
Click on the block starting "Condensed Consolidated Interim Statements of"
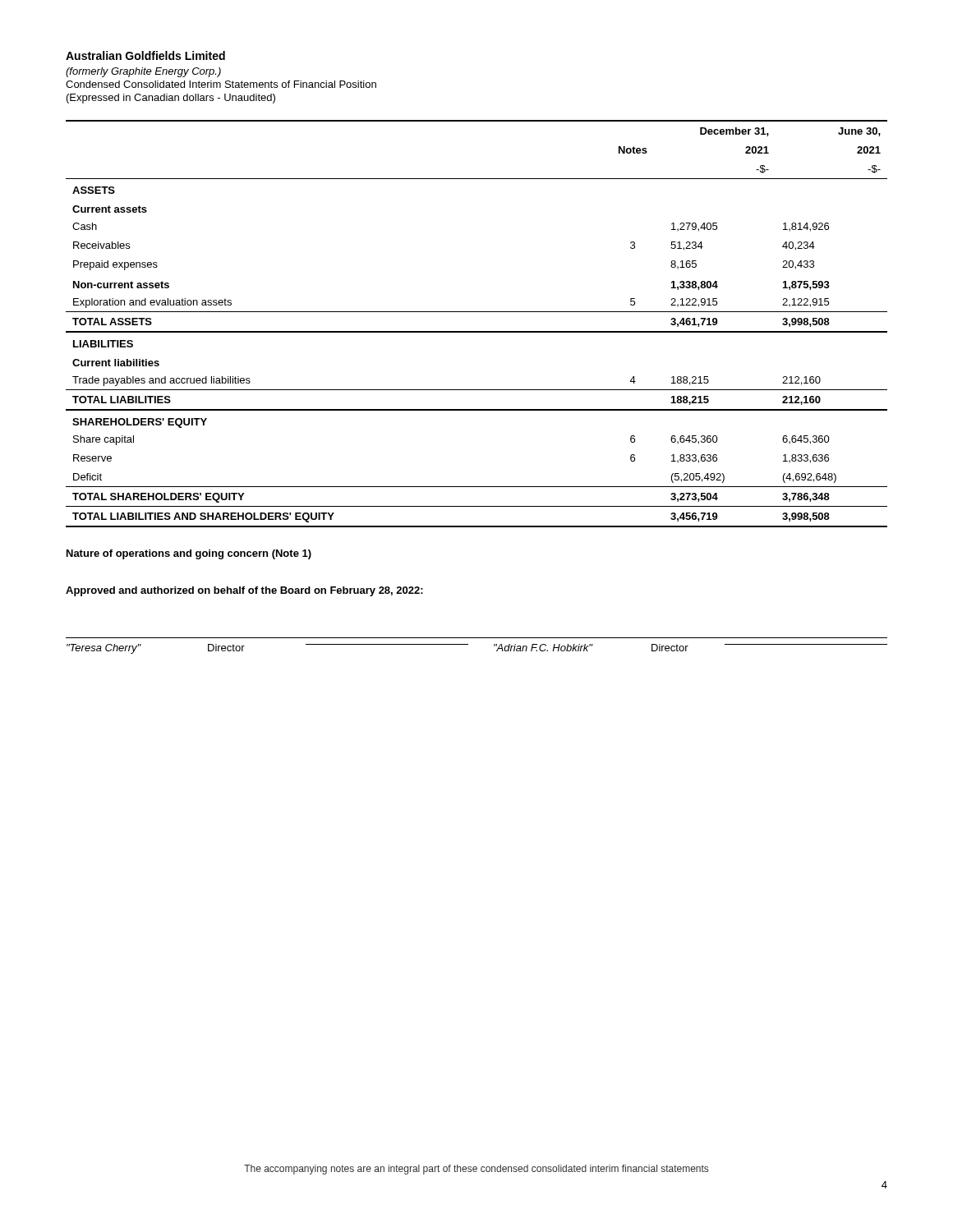coord(221,84)
